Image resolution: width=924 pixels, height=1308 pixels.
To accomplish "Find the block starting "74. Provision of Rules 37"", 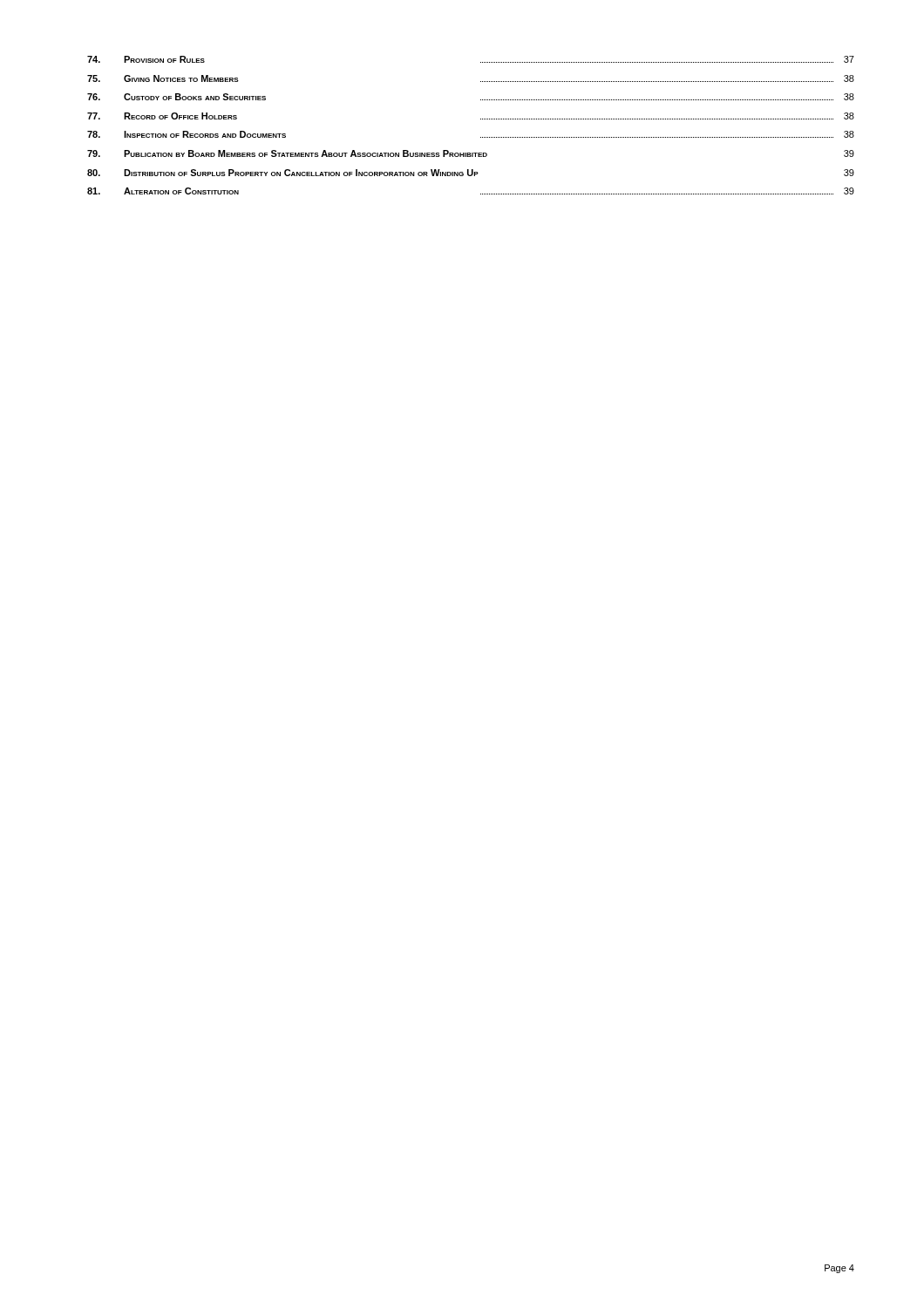I will coord(471,60).
